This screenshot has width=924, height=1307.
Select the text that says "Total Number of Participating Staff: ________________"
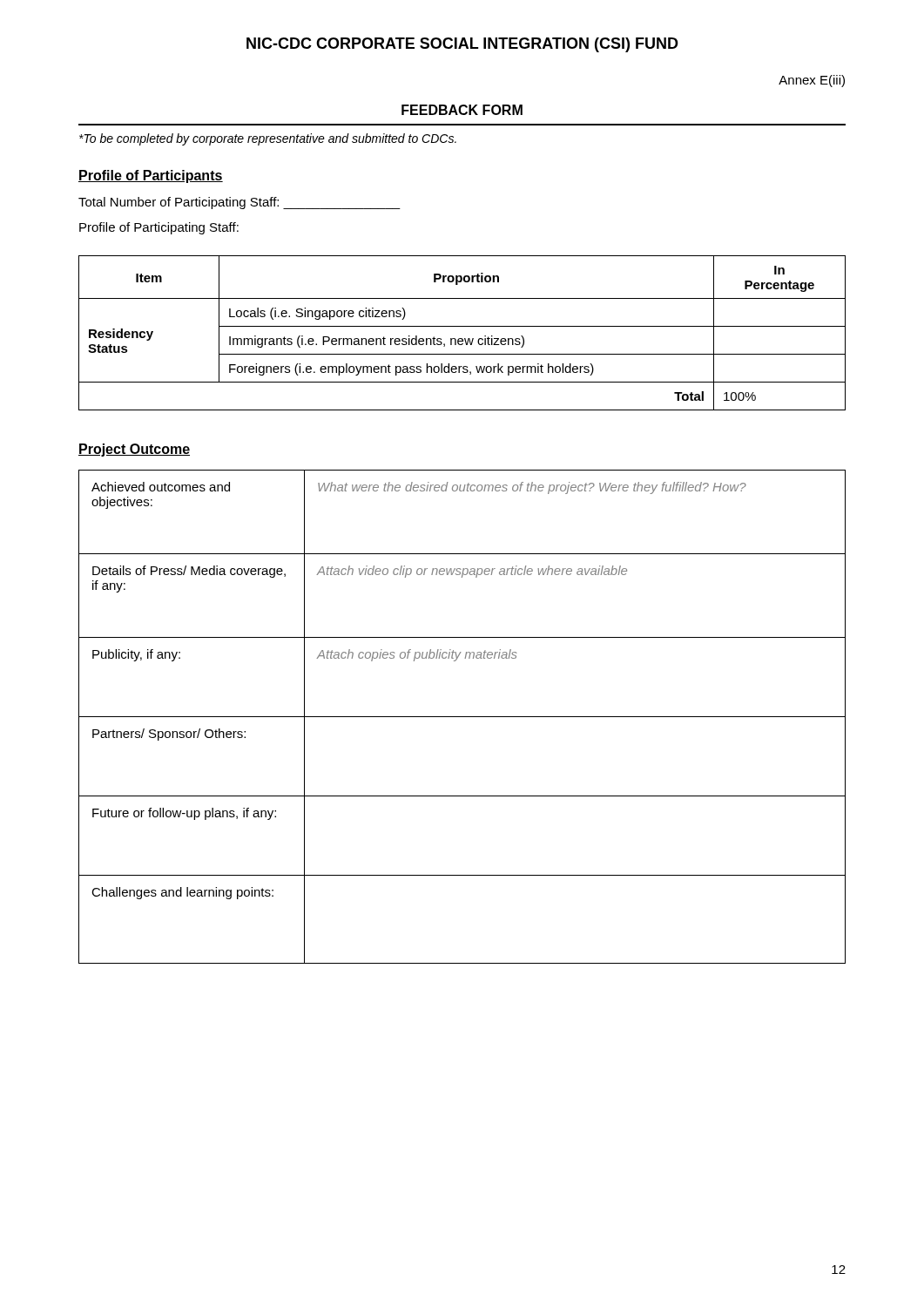coord(239,202)
